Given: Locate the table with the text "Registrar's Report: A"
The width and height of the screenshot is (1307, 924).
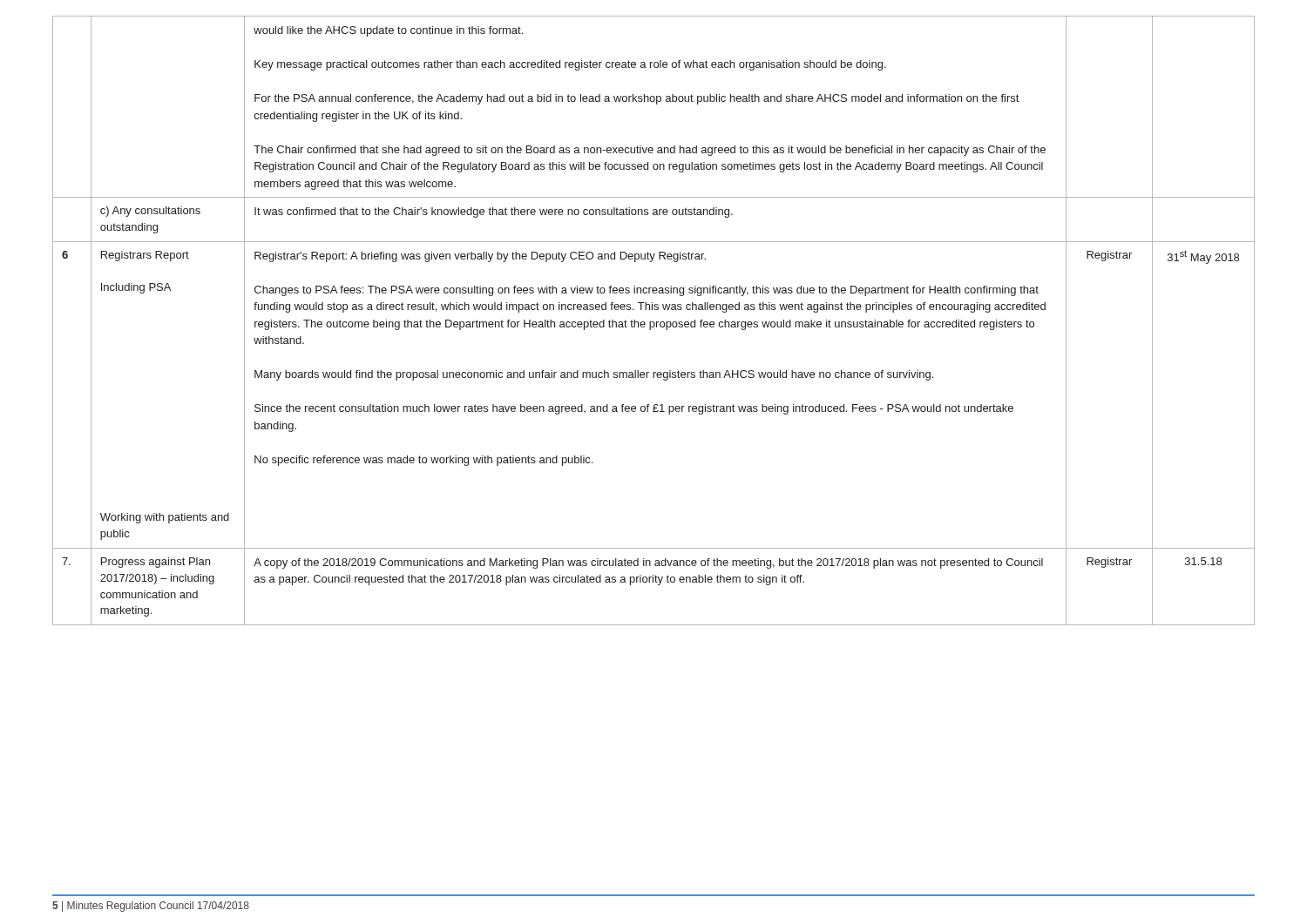Looking at the screenshot, I should click(x=654, y=321).
